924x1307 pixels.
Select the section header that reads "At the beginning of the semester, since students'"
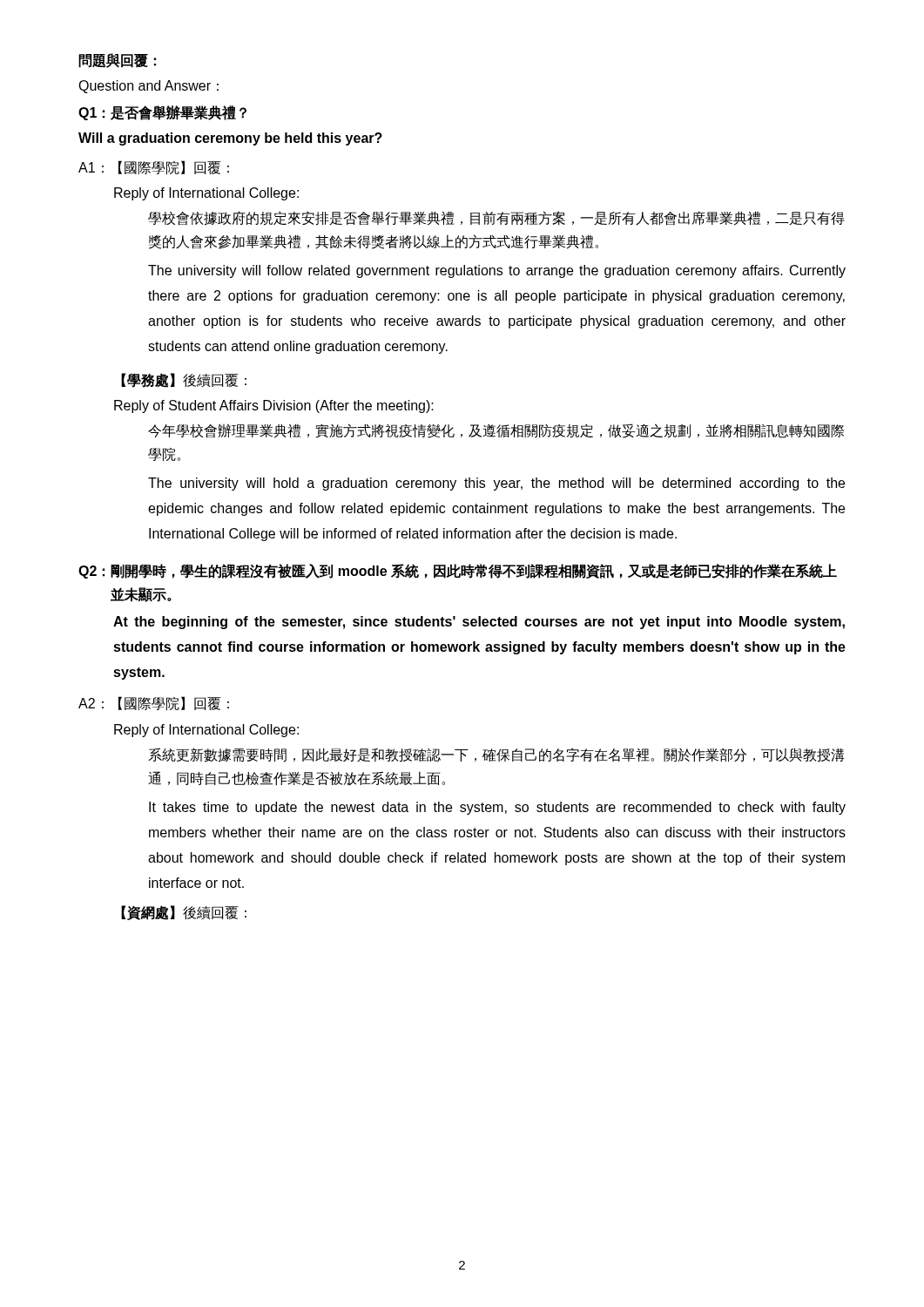coord(479,647)
